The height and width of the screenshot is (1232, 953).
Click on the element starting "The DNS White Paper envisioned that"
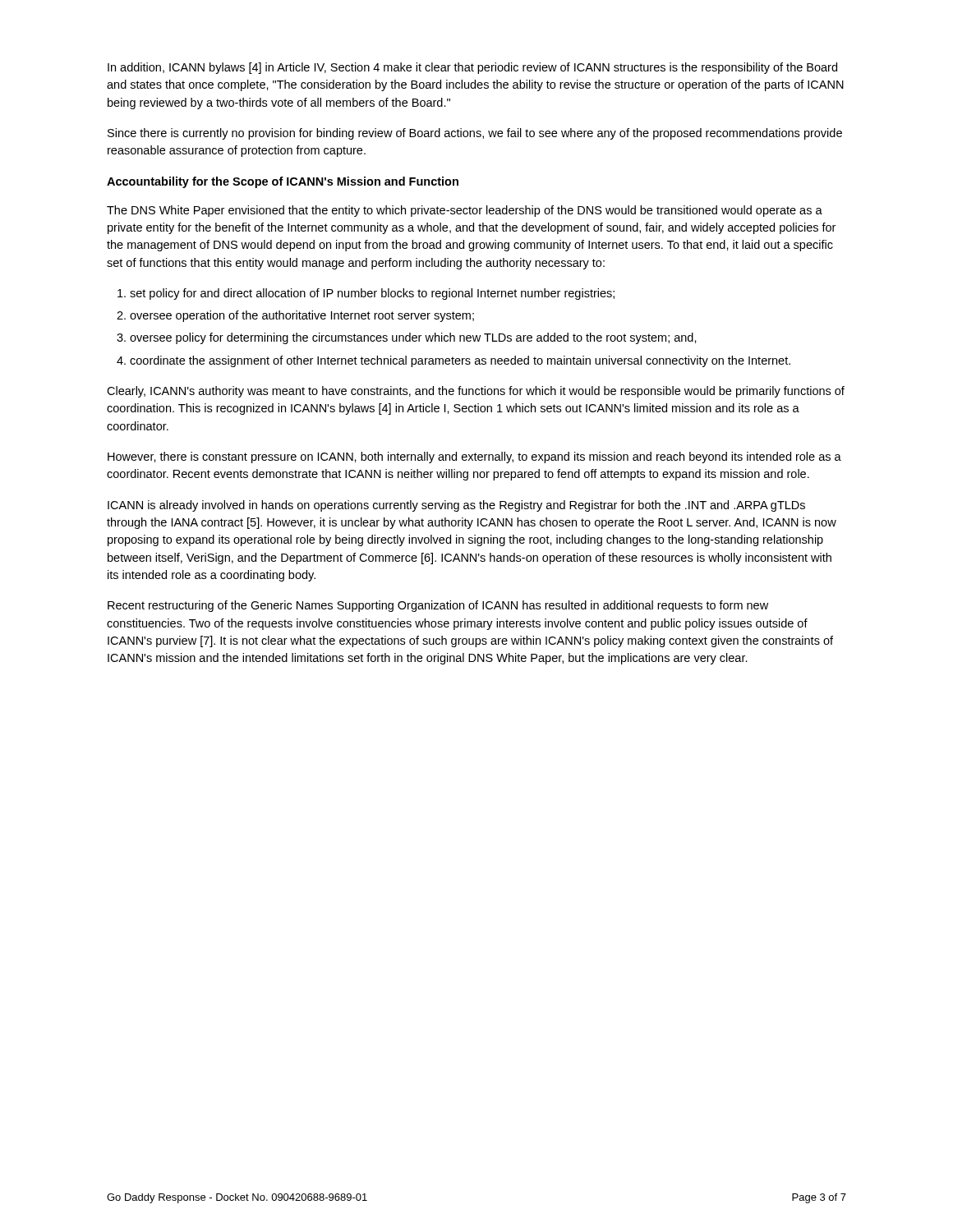471,236
